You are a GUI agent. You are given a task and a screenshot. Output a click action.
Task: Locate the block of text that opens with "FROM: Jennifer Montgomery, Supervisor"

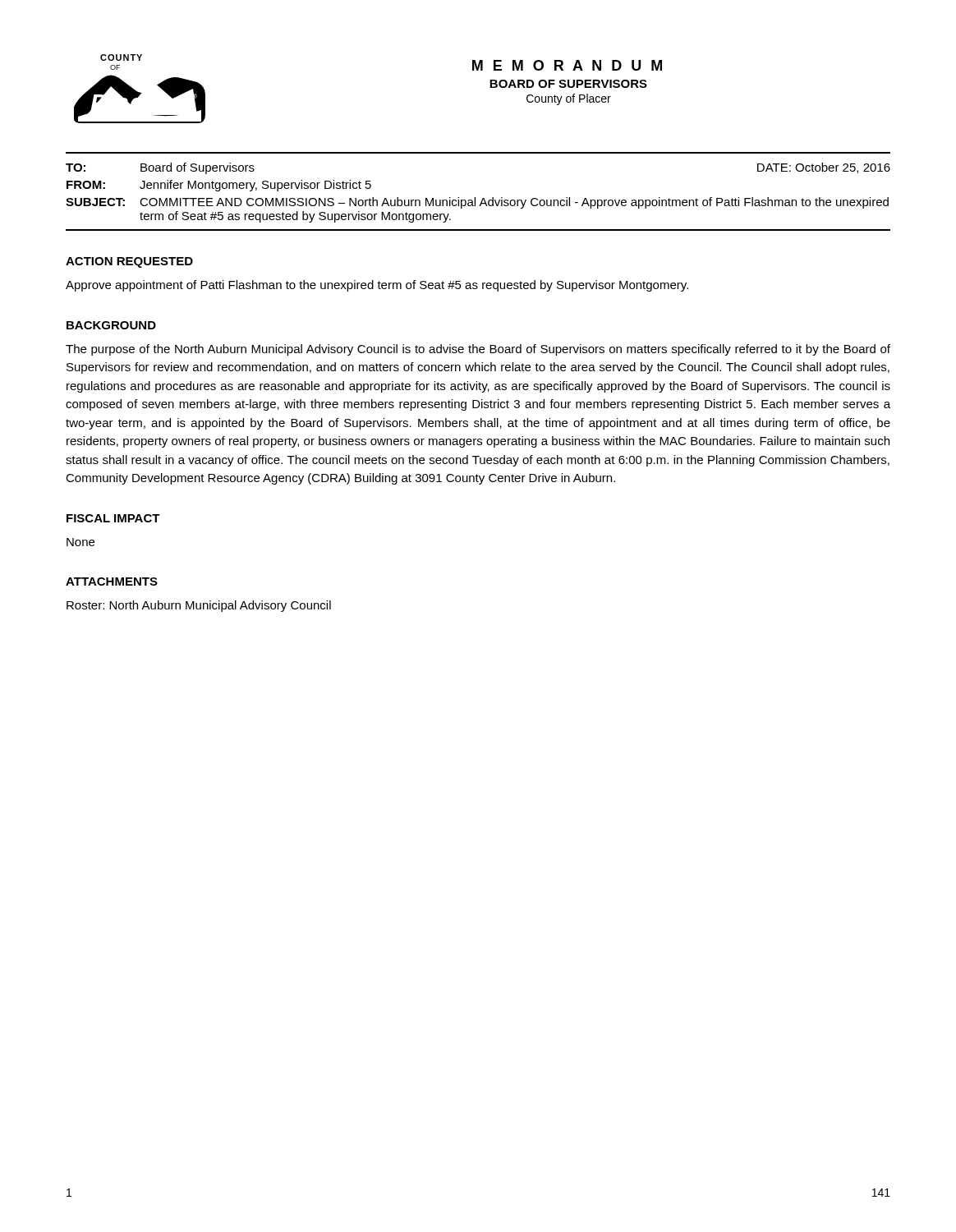coord(219,186)
